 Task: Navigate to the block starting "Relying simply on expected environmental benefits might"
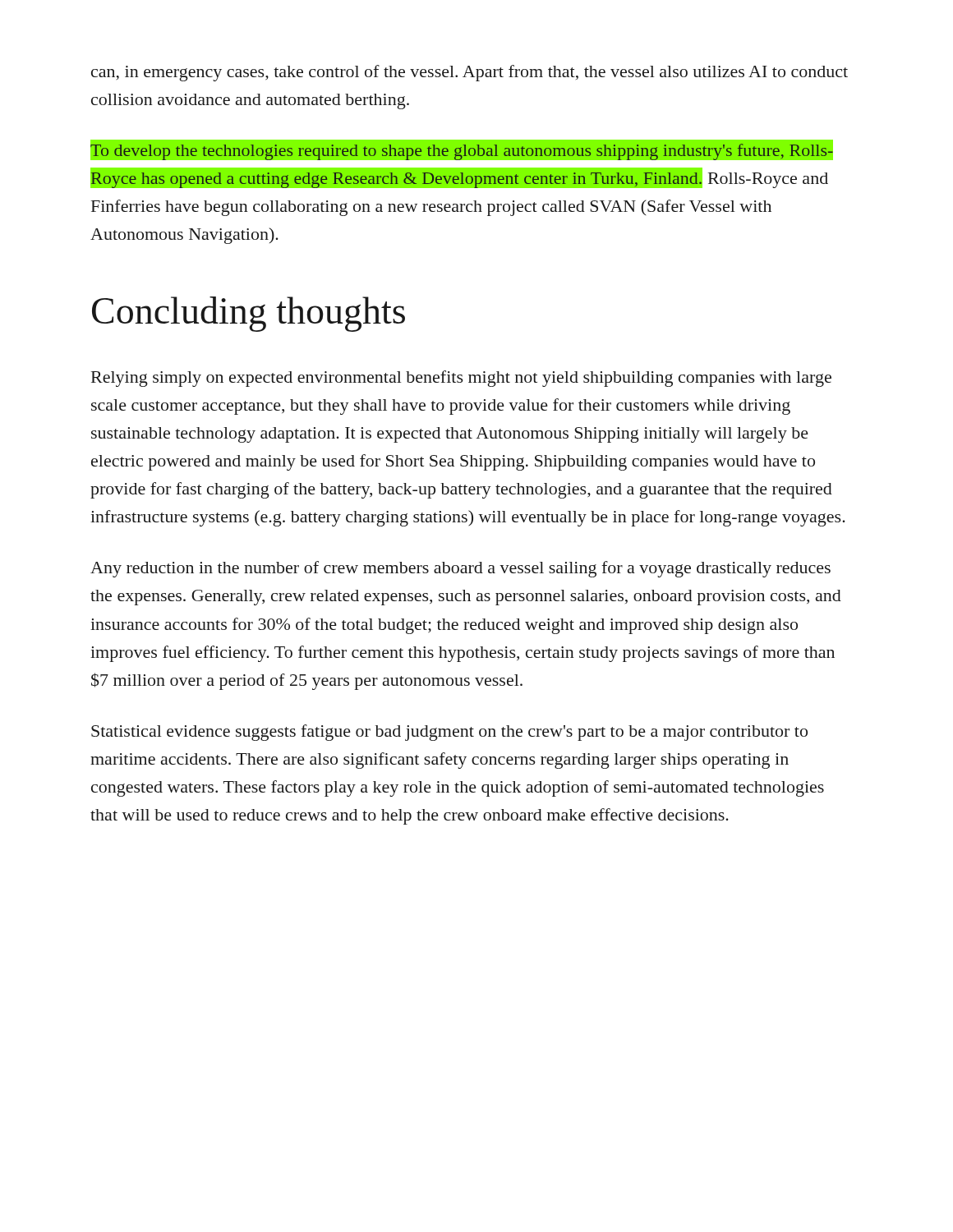[468, 446]
